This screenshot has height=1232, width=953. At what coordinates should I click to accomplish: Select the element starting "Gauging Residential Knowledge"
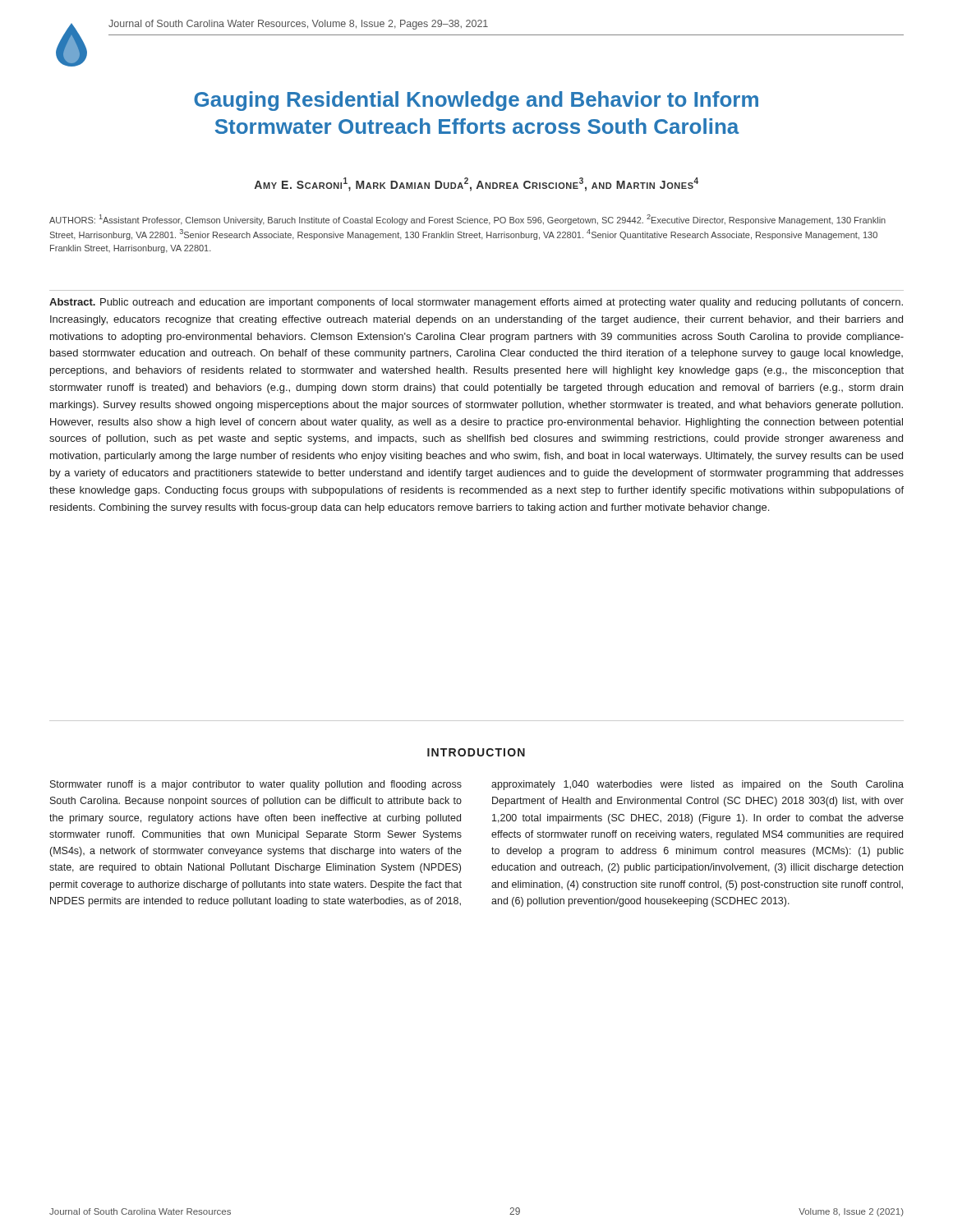coord(476,113)
